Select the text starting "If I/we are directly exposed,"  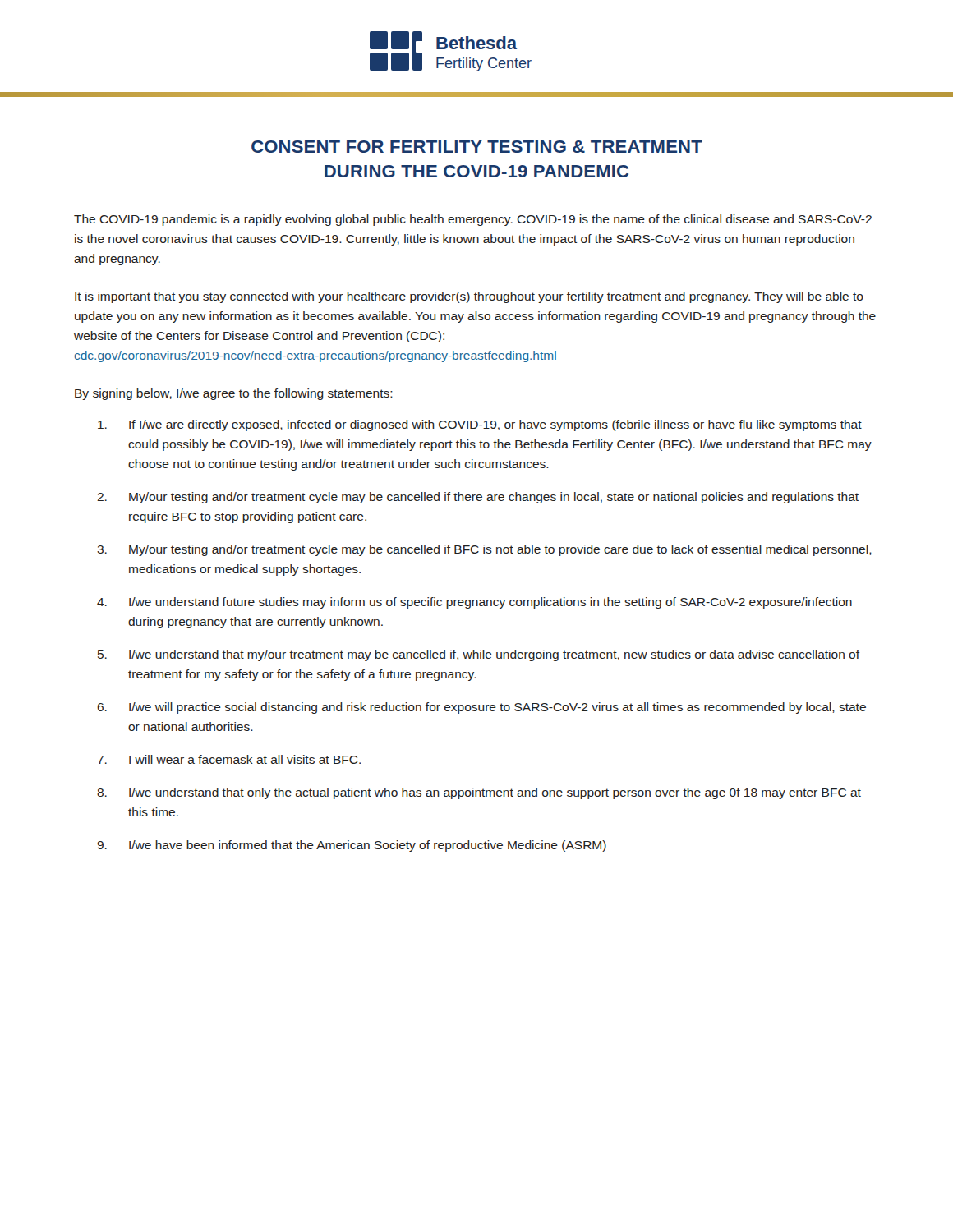476,444
